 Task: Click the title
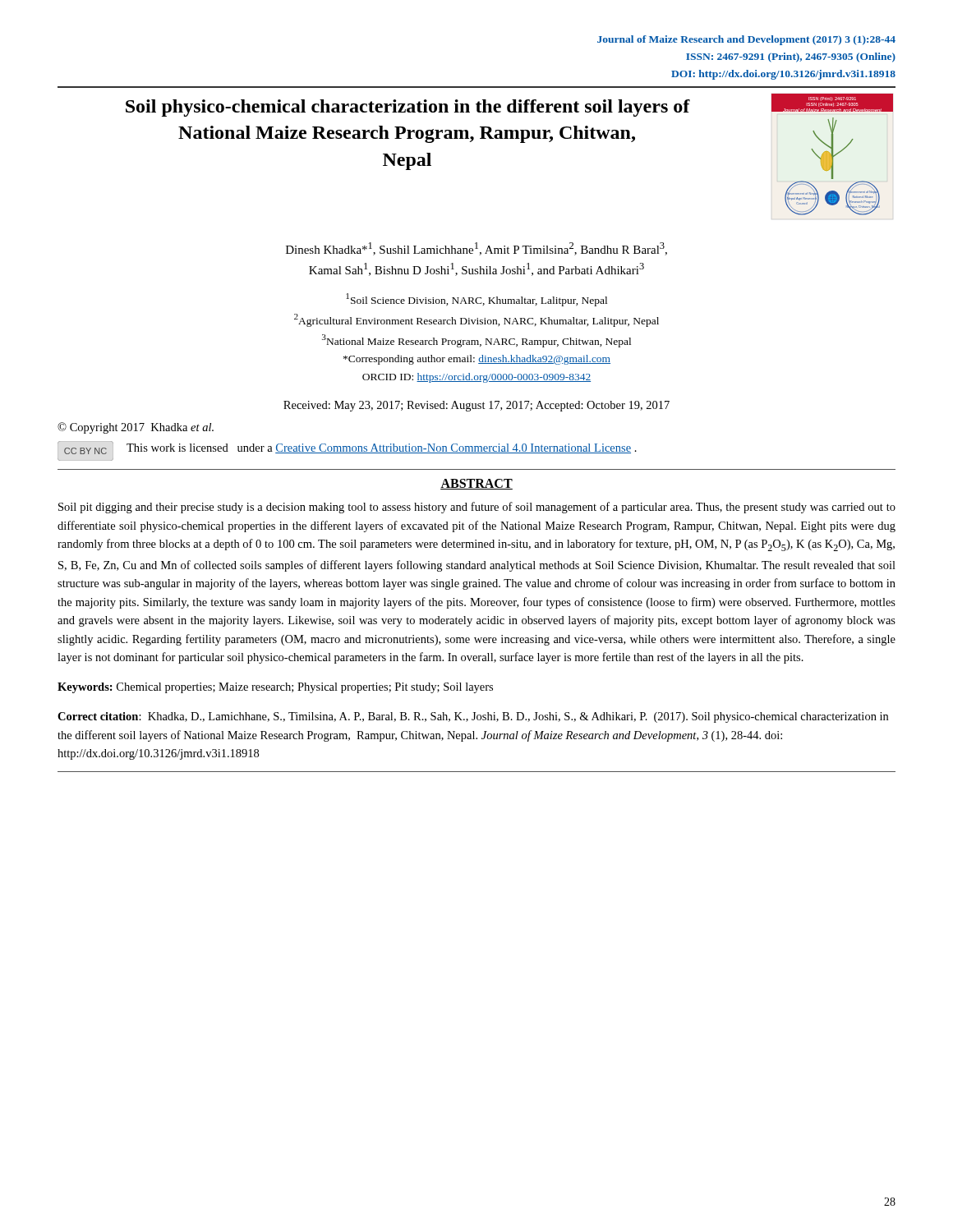pos(407,133)
